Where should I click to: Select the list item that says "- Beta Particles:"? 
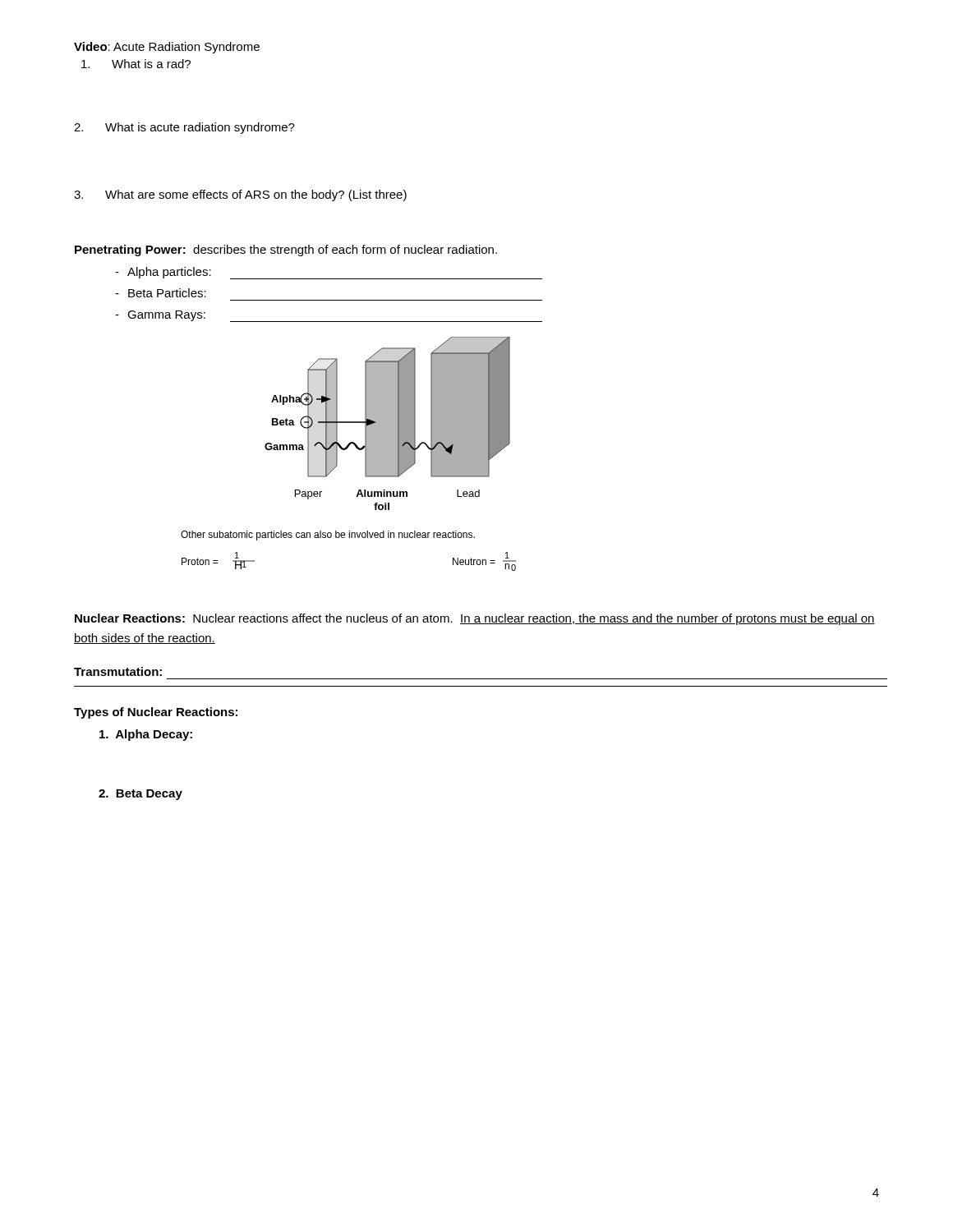329,293
